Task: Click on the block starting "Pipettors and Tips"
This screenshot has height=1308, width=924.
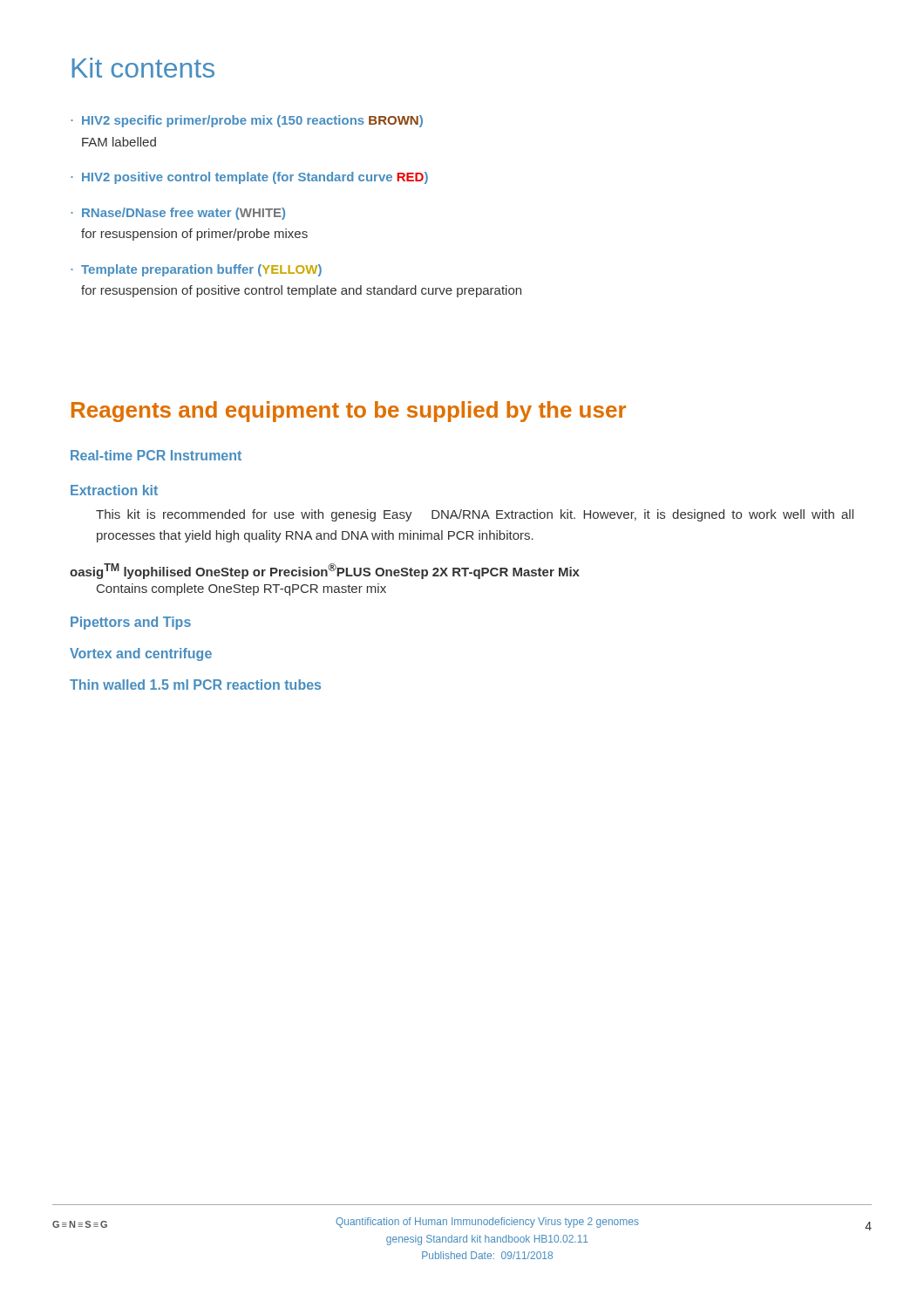Action: point(130,622)
